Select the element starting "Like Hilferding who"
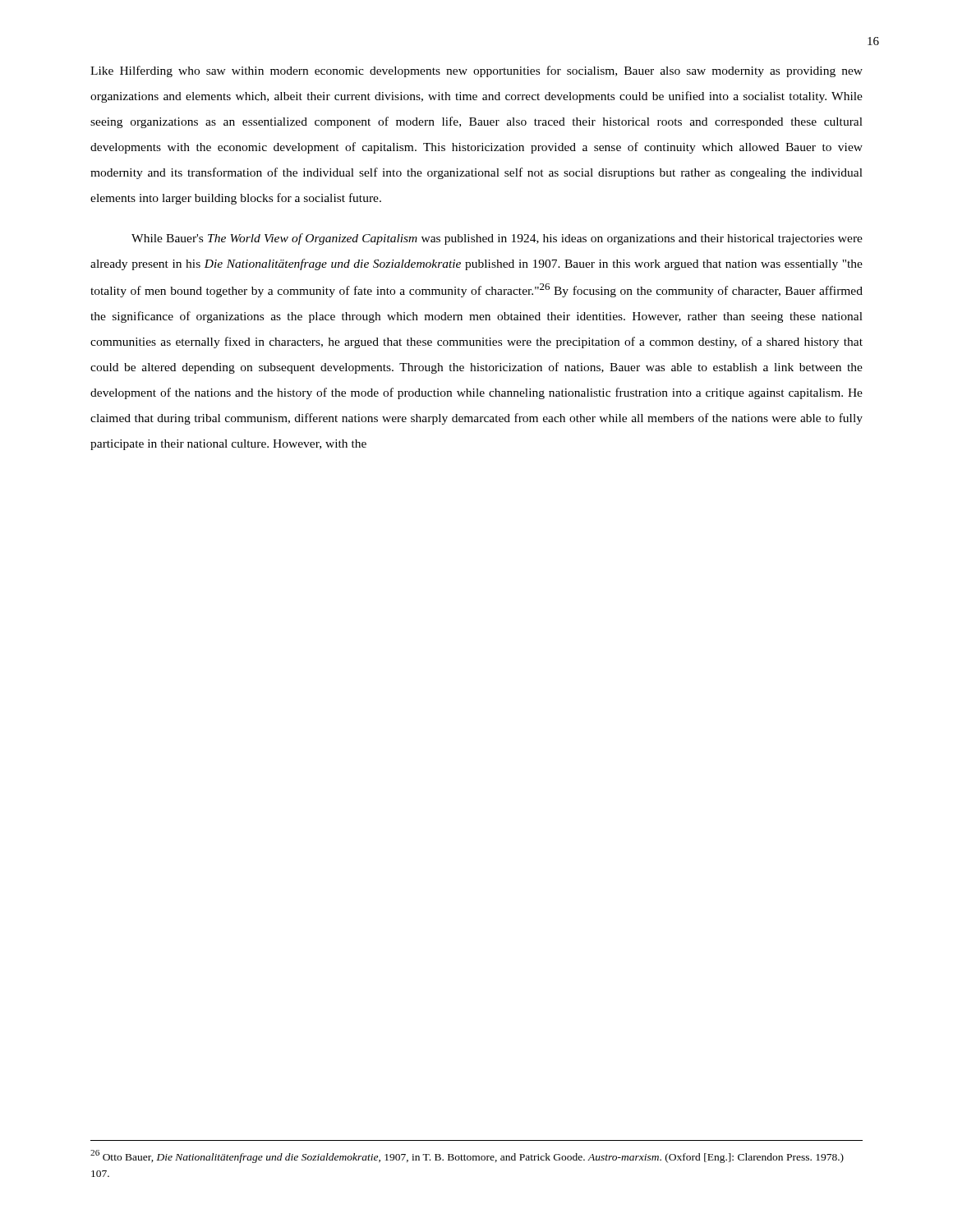This screenshot has height=1232, width=953. click(x=476, y=134)
